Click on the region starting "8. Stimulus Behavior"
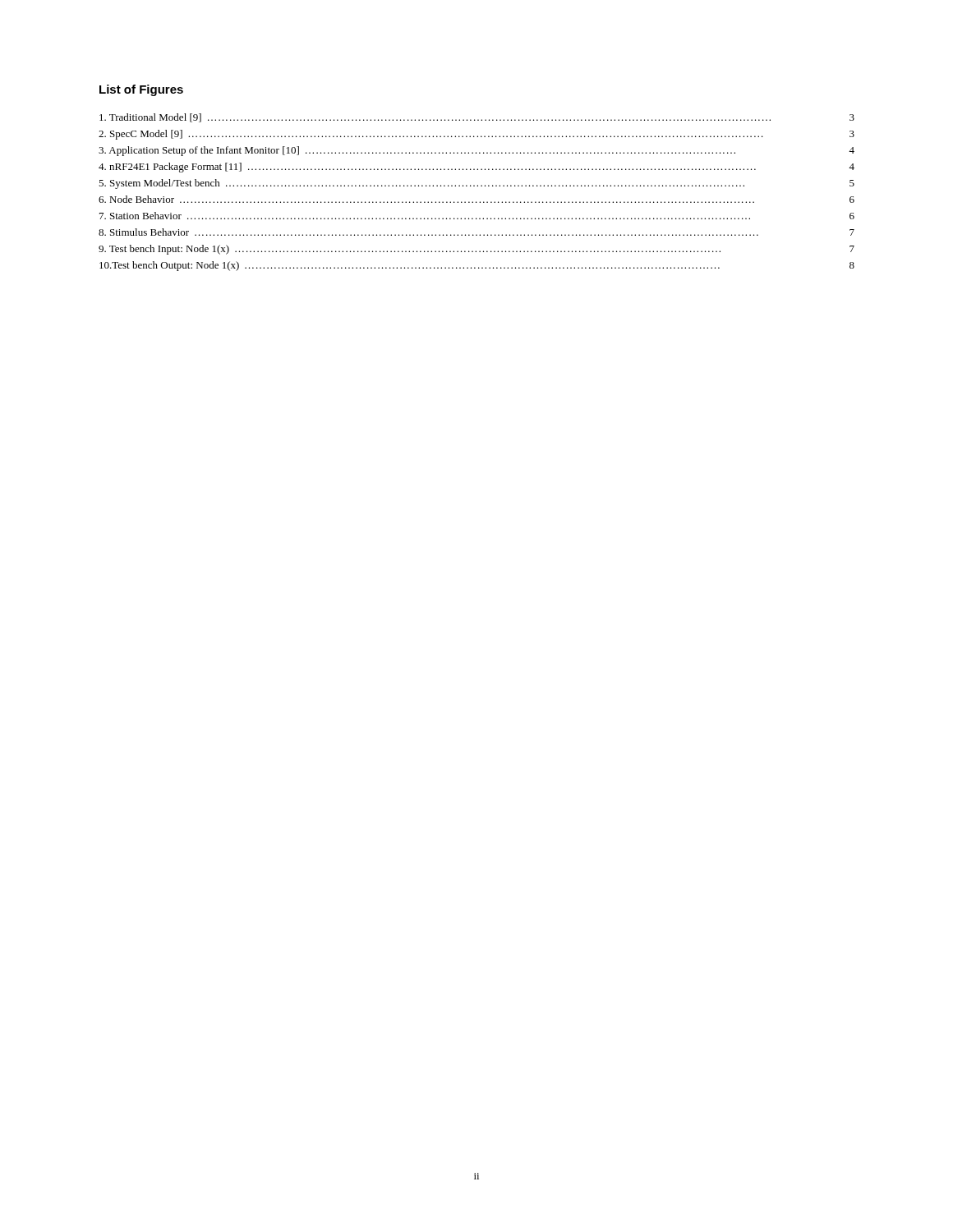 [476, 232]
